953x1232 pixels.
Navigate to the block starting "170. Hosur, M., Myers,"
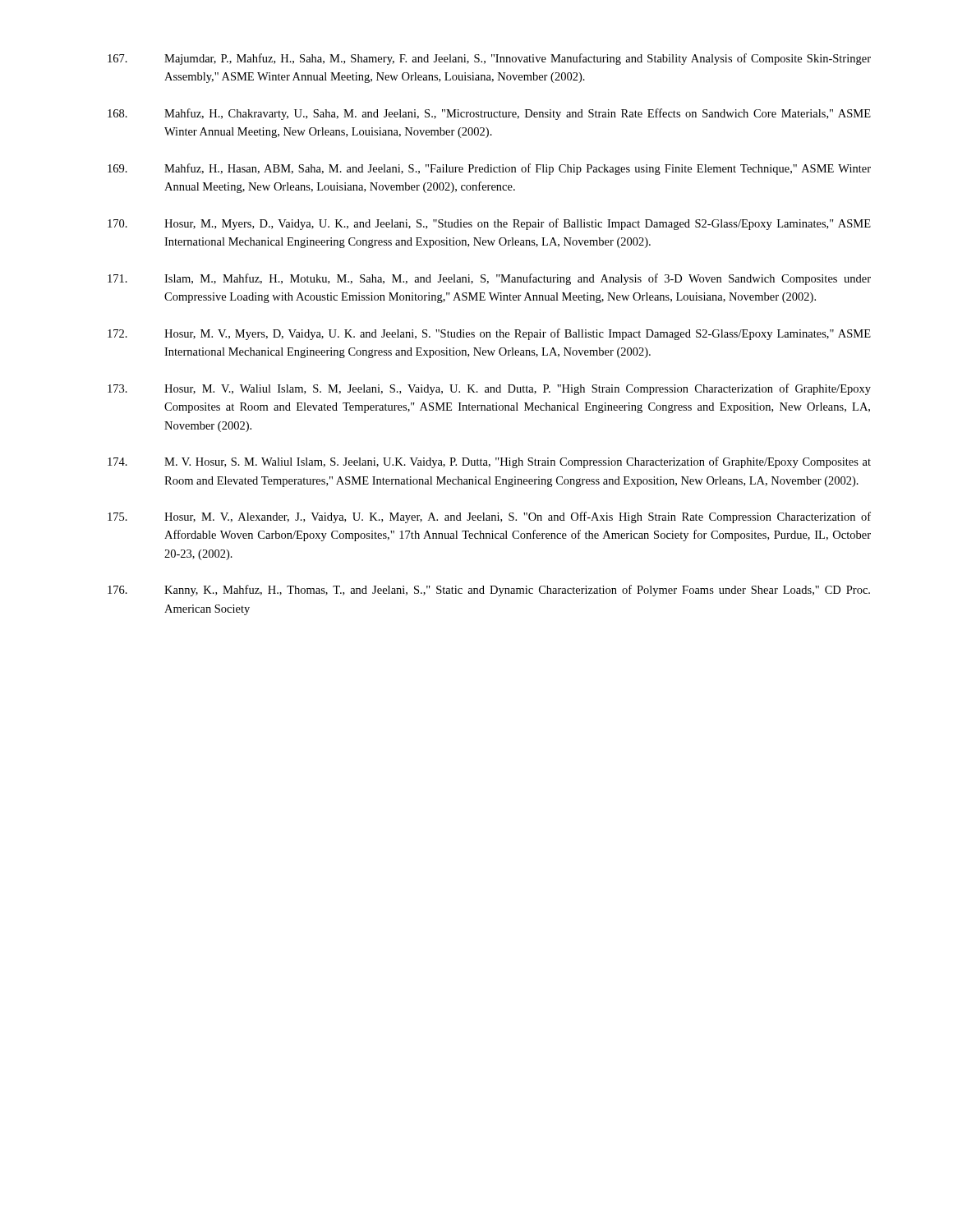[489, 233]
